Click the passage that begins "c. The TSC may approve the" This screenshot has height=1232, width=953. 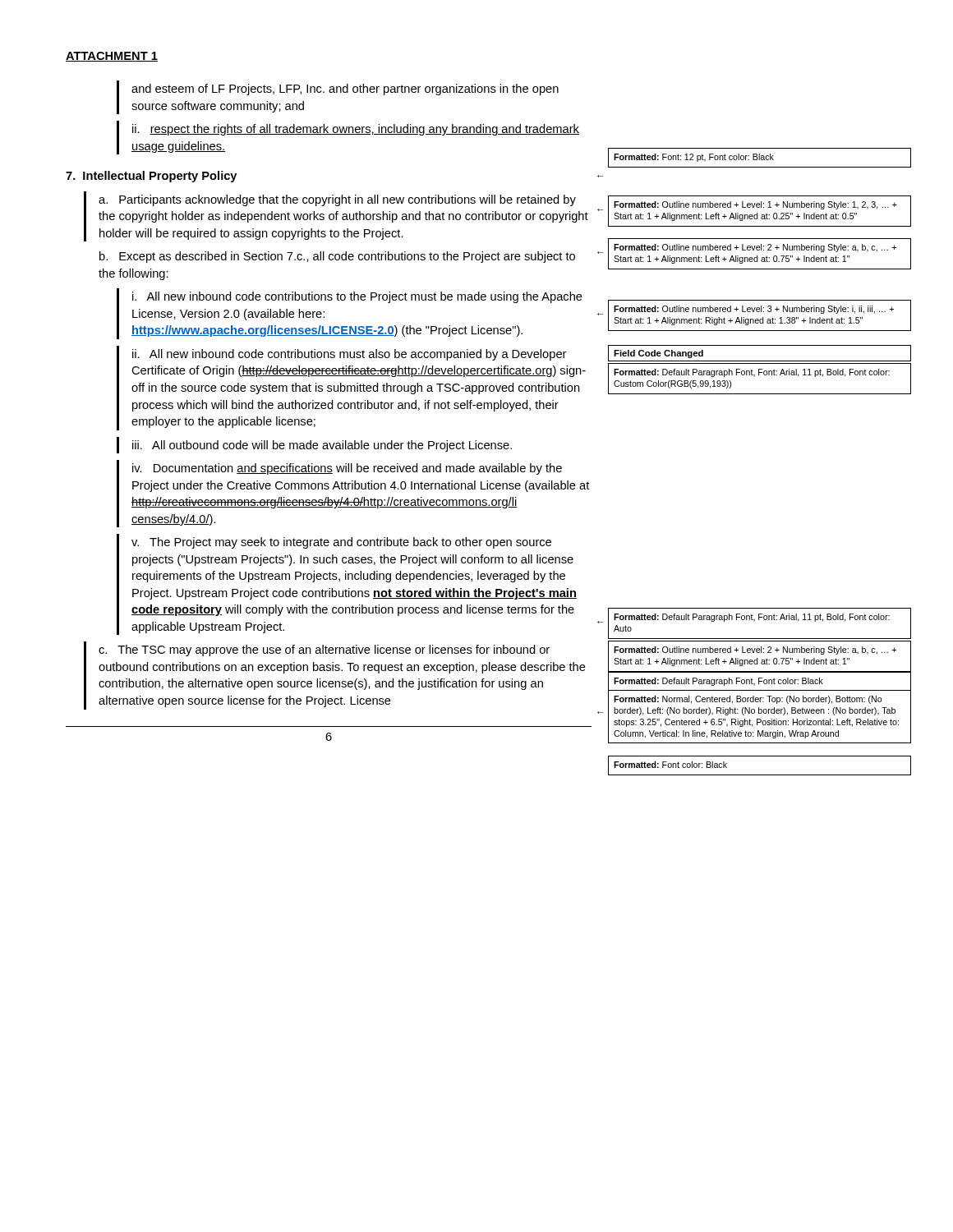[x=342, y=676]
